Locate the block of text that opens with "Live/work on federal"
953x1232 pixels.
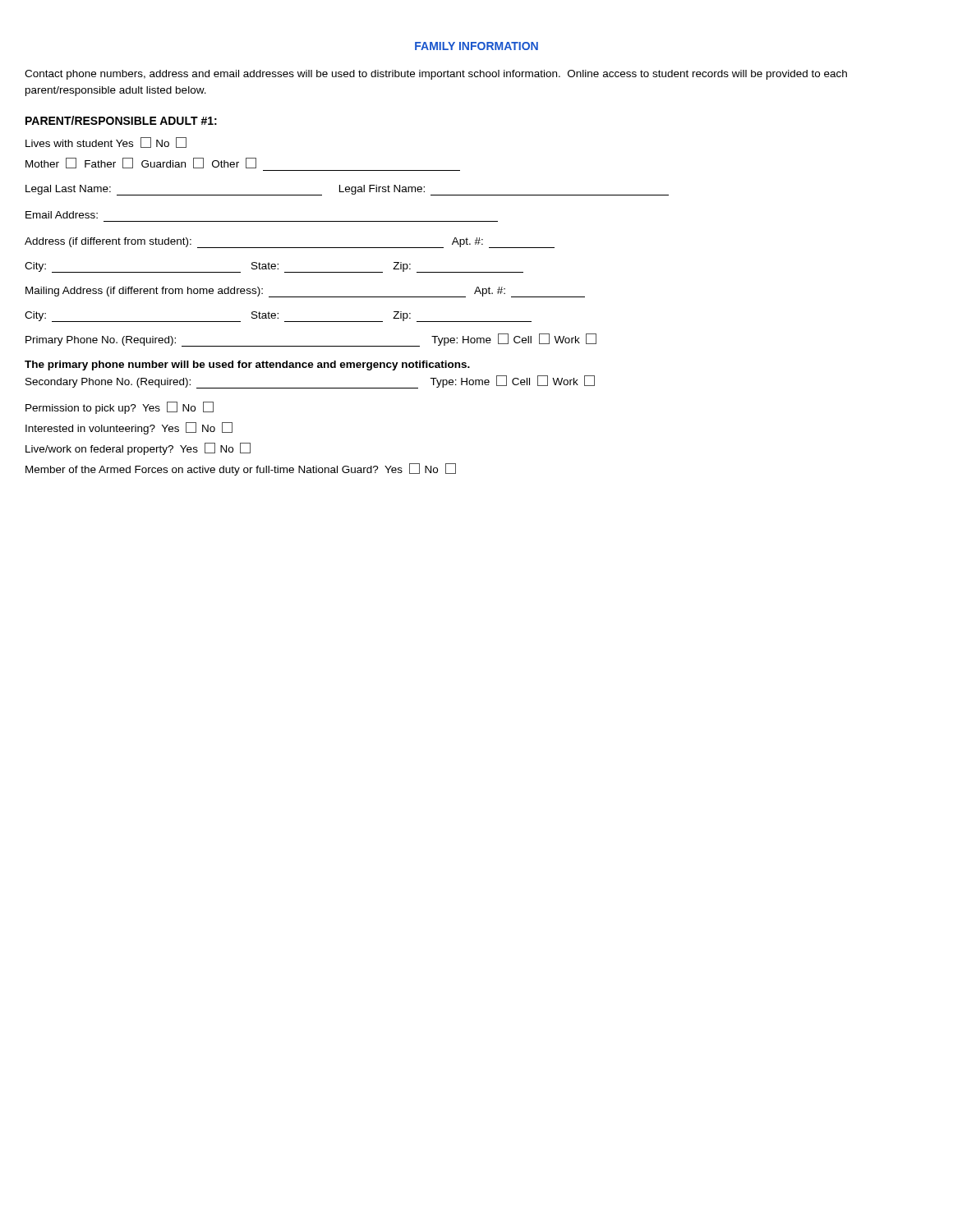(138, 448)
